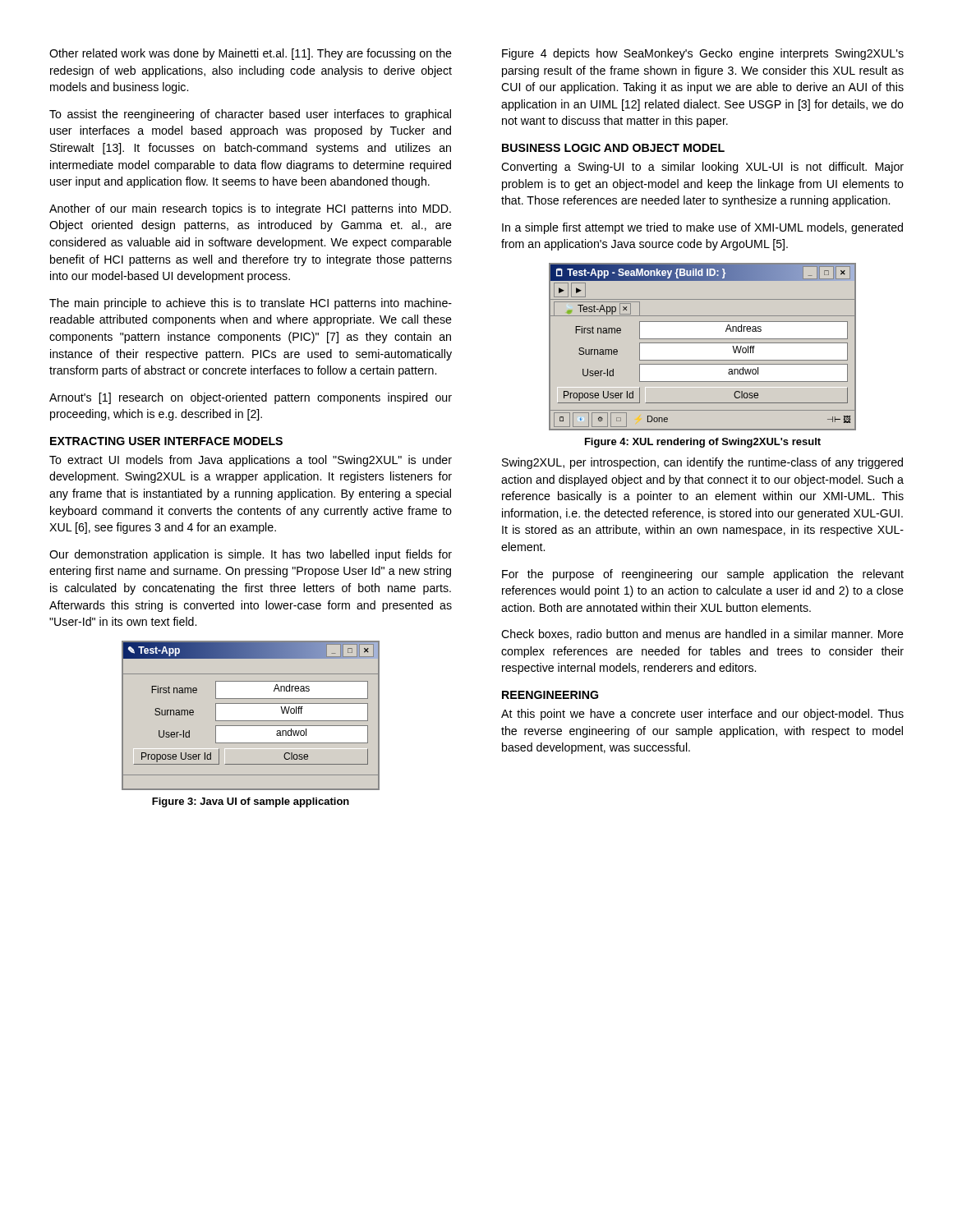
Task: Find the text block containing "Check boxes, radio"
Action: 702,651
